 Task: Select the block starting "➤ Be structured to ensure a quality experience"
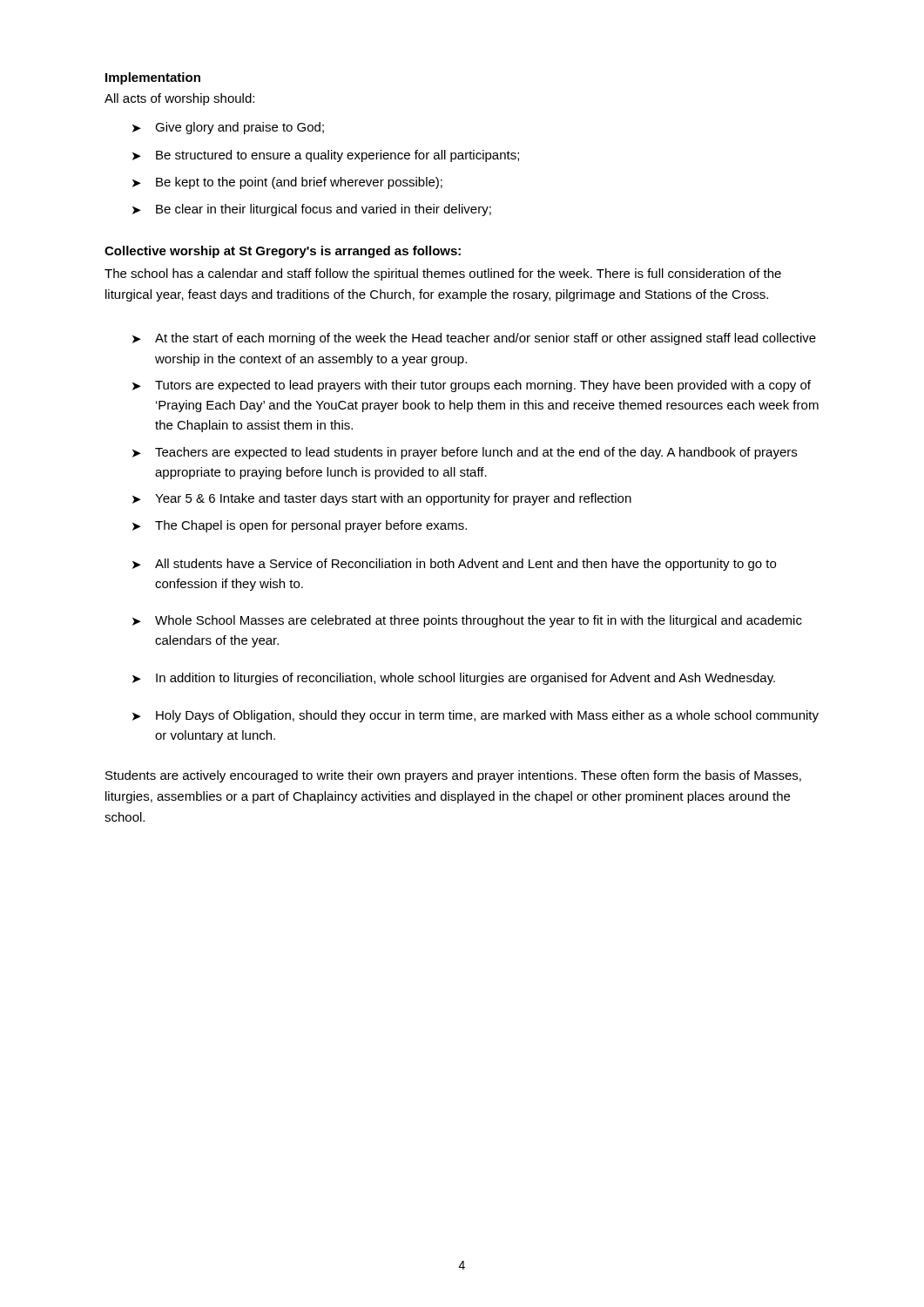475,155
